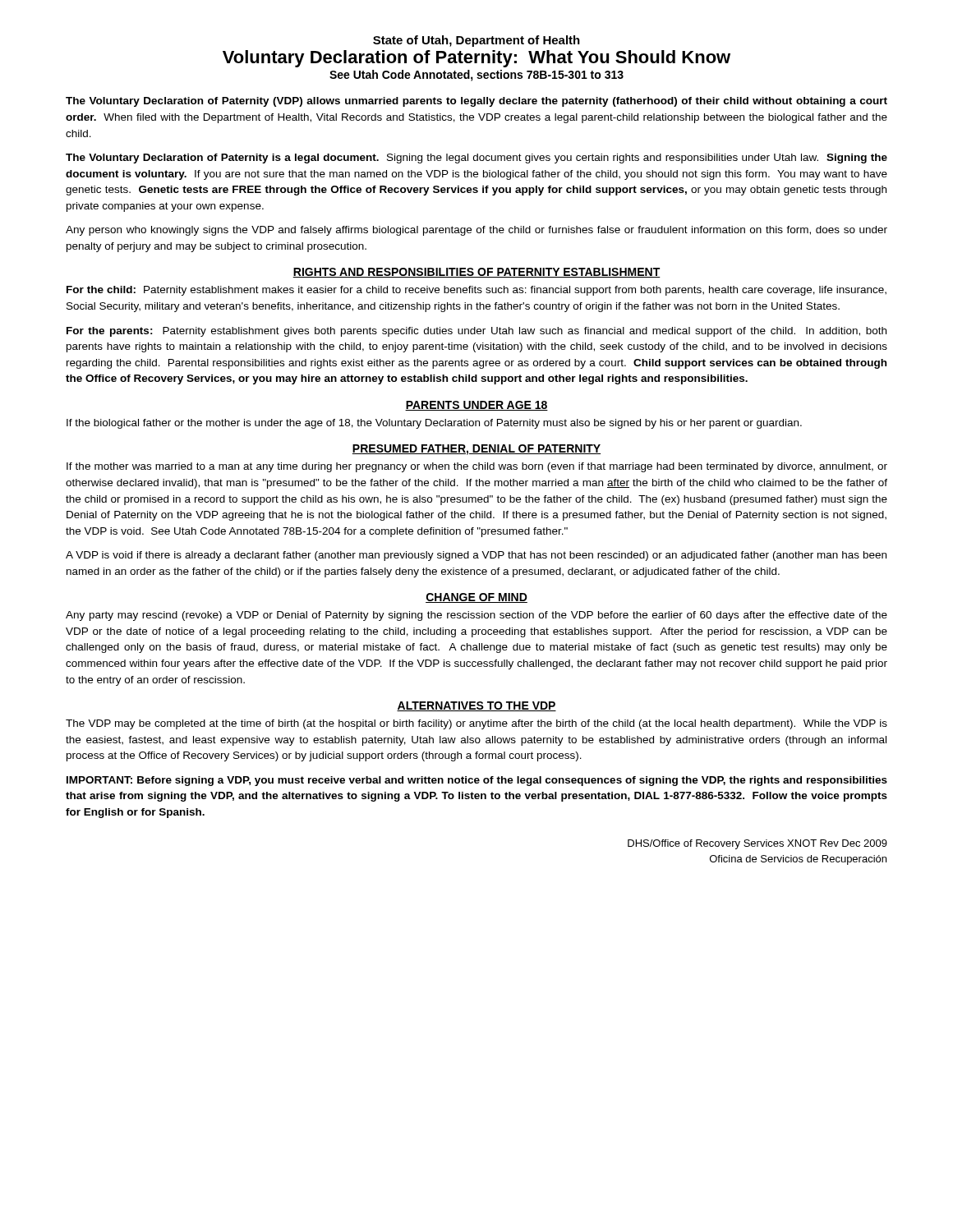The image size is (953, 1232).
Task: Locate the block starting "If the mother was married"
Action: pyautogui.click(x=476, y=499)
